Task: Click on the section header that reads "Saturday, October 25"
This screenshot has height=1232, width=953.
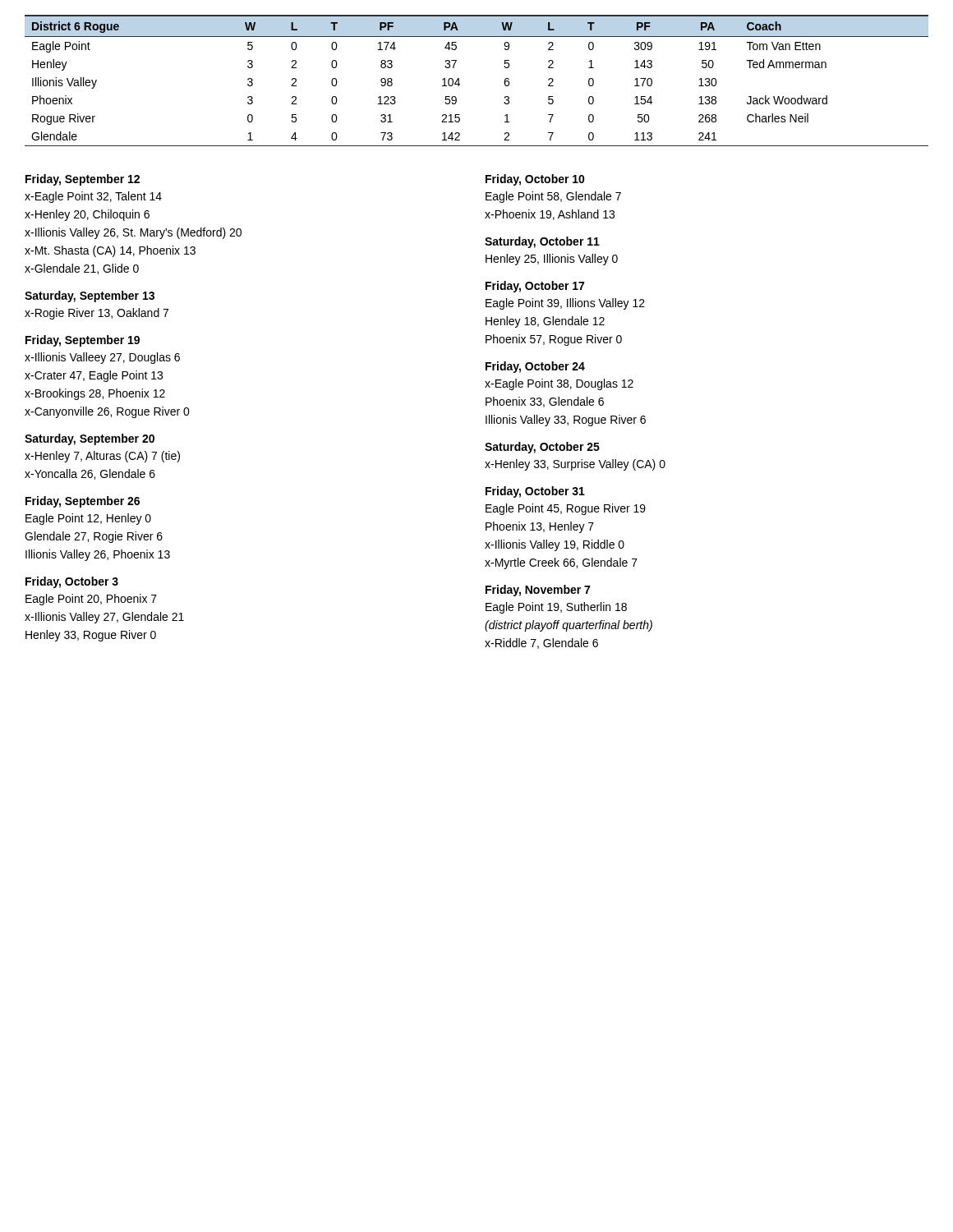Action: pyautogui.click(x=542, y=447)
